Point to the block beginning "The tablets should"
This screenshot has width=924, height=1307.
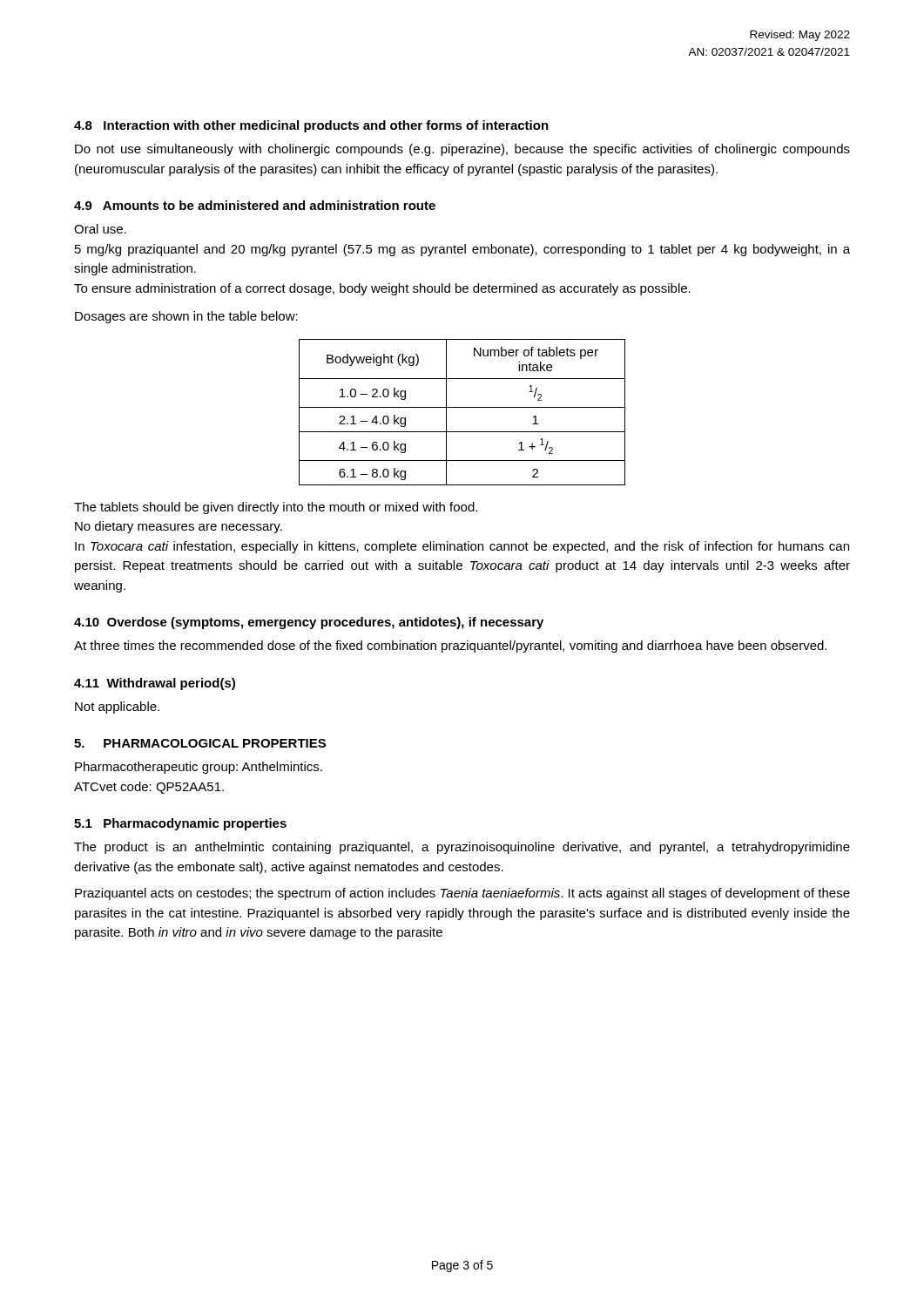tap(462, 545)
